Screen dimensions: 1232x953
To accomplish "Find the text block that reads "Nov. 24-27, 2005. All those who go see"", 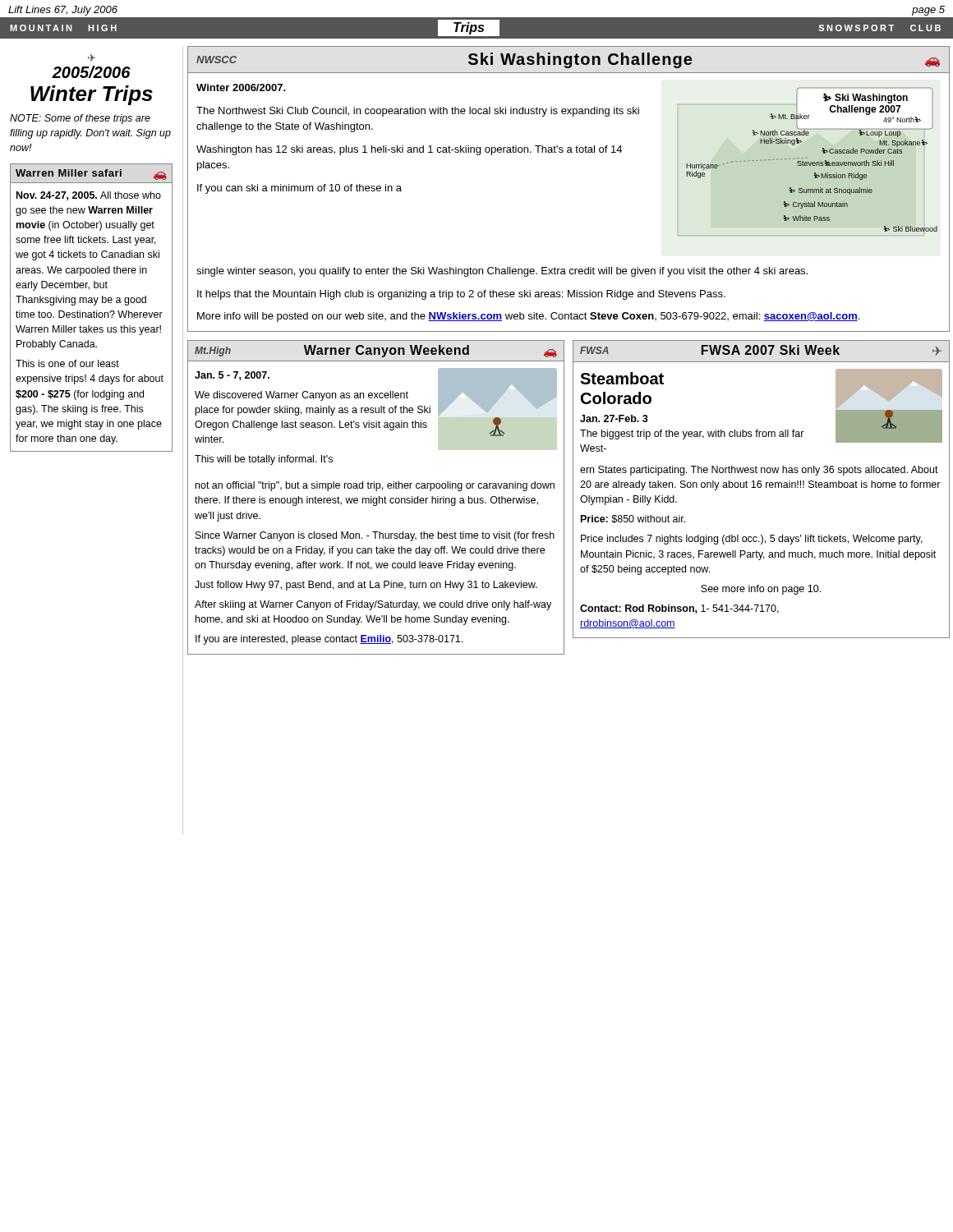I will (x=91, y=318).
